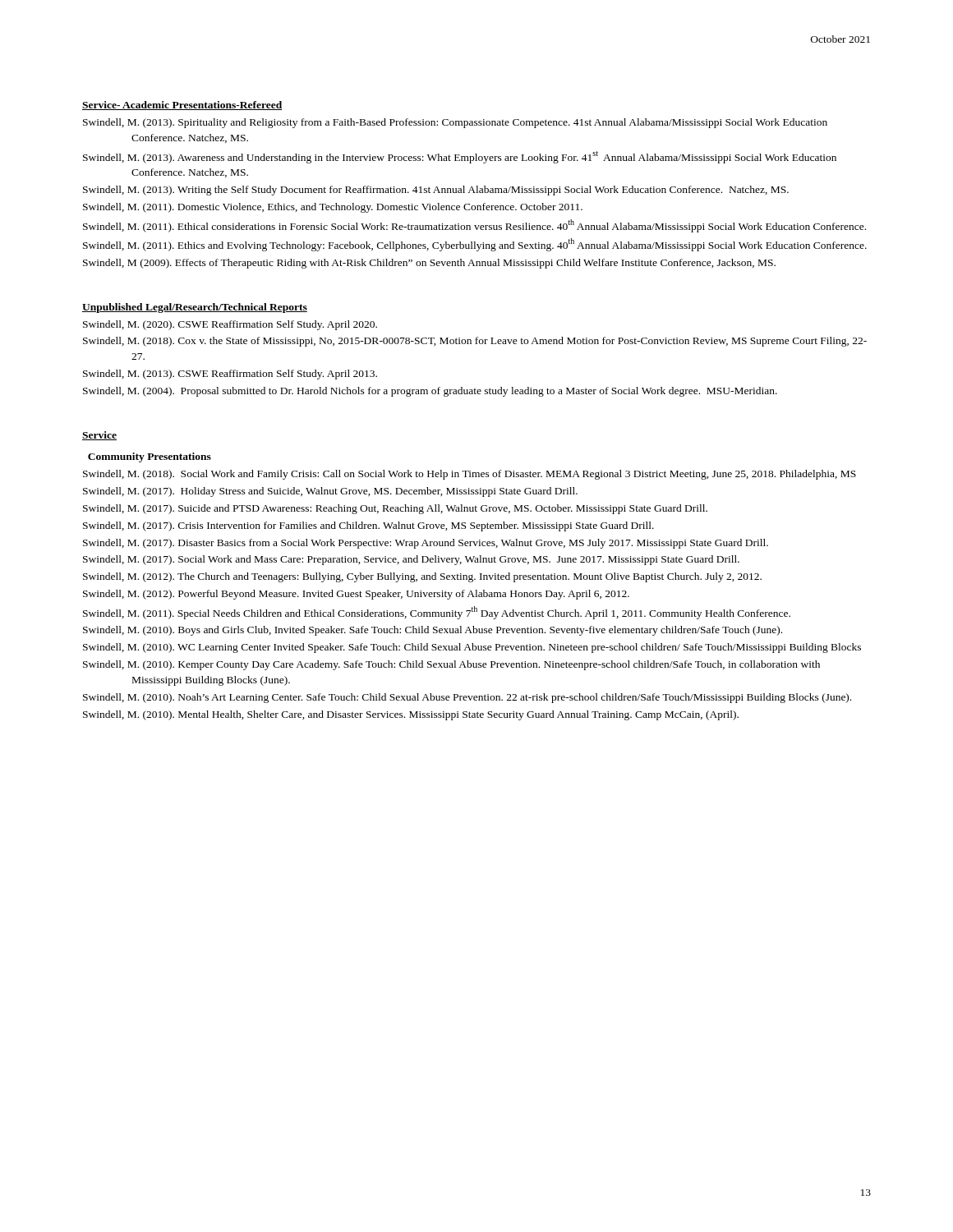Find the list item containing "Swindell, M. (2012). The Church"

click(422, 576)
